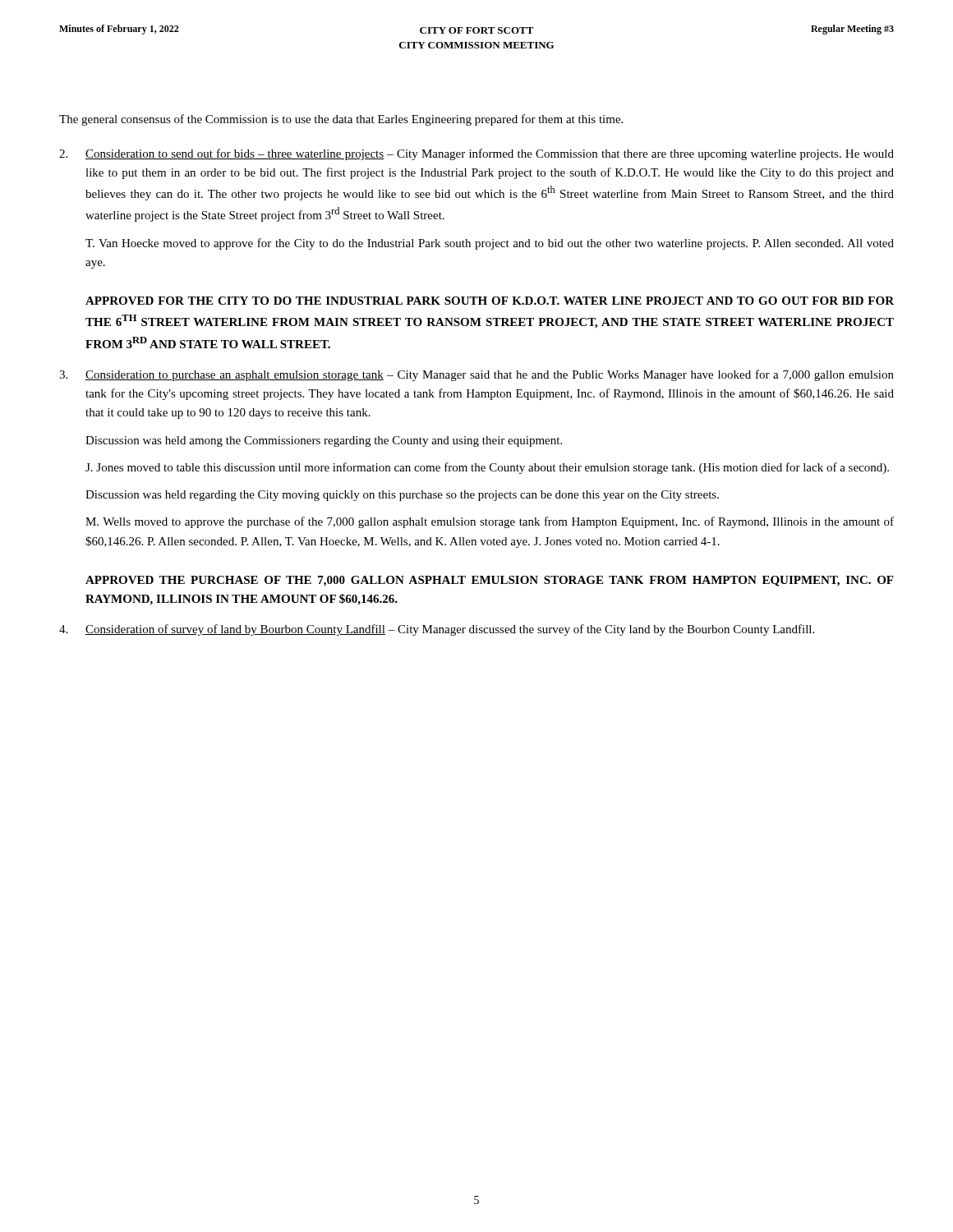Locate the block of text that opens with "APPROVED FOR THE CITY"

click(x=490, y=322)
